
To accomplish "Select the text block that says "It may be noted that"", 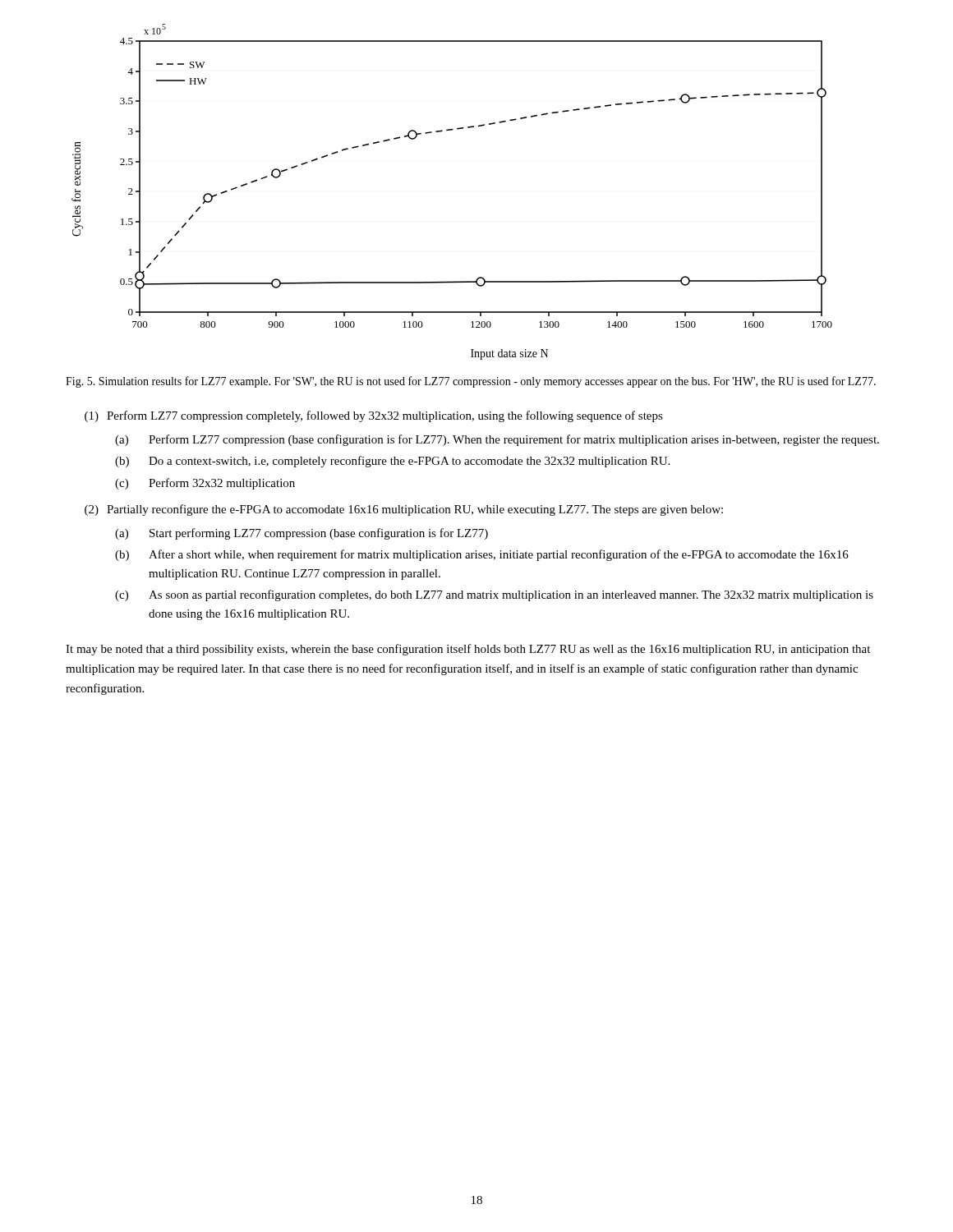I will [x=468, y=669].
